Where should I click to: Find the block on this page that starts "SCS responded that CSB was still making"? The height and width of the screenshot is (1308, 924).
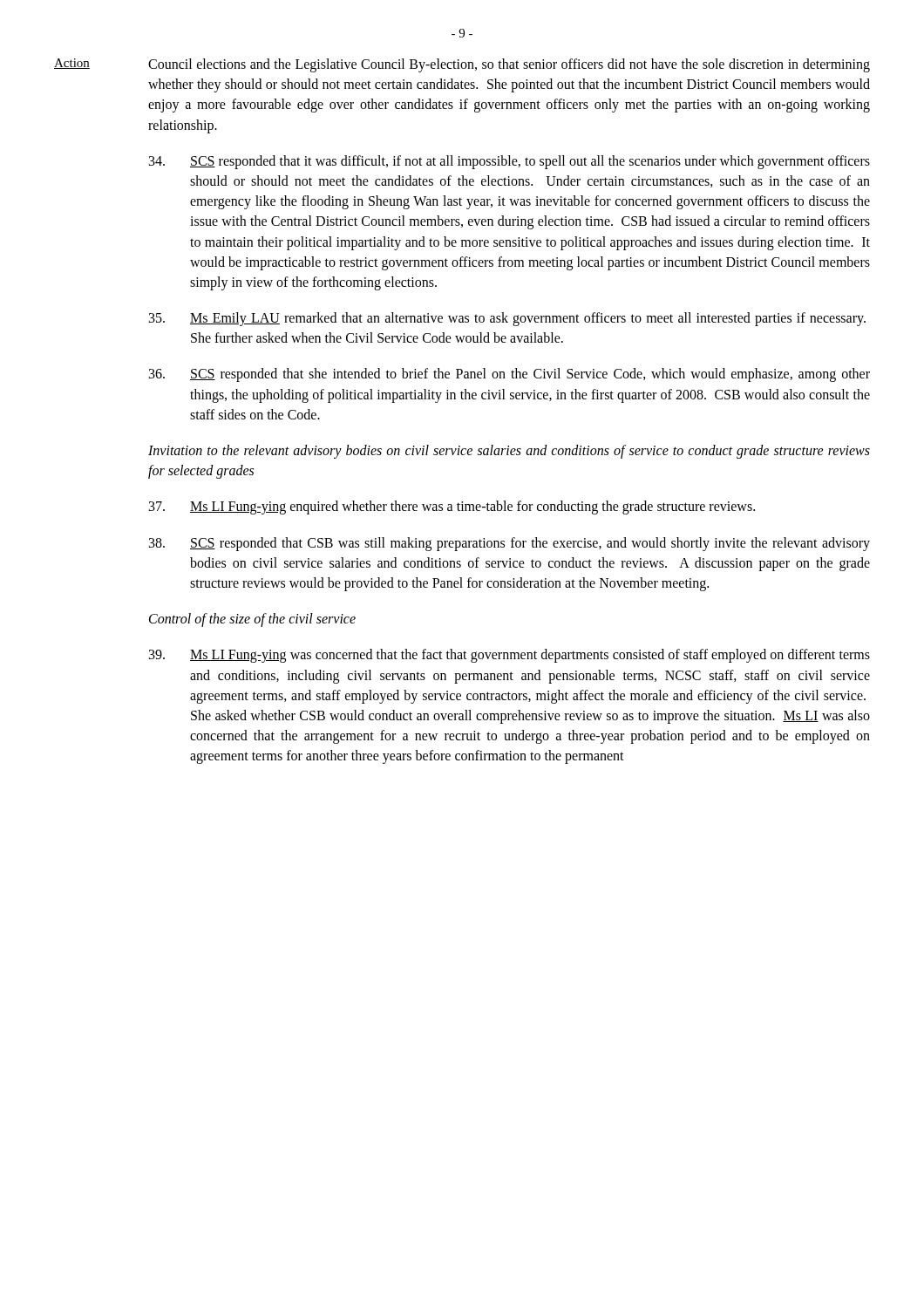pyautogui.click(x=509, y=563)
